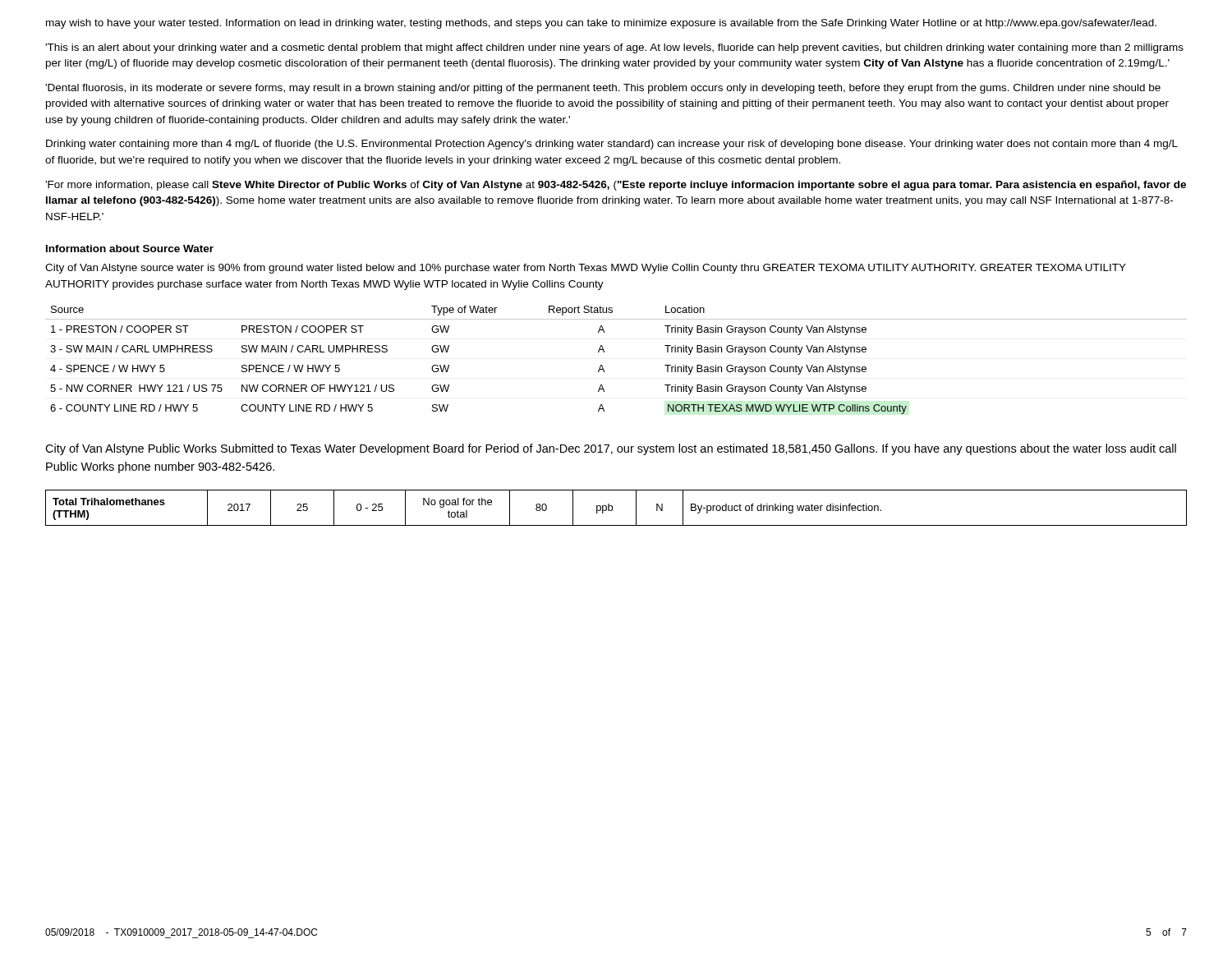Select the text block that says "may wish to have"

(x=601, y=23)
